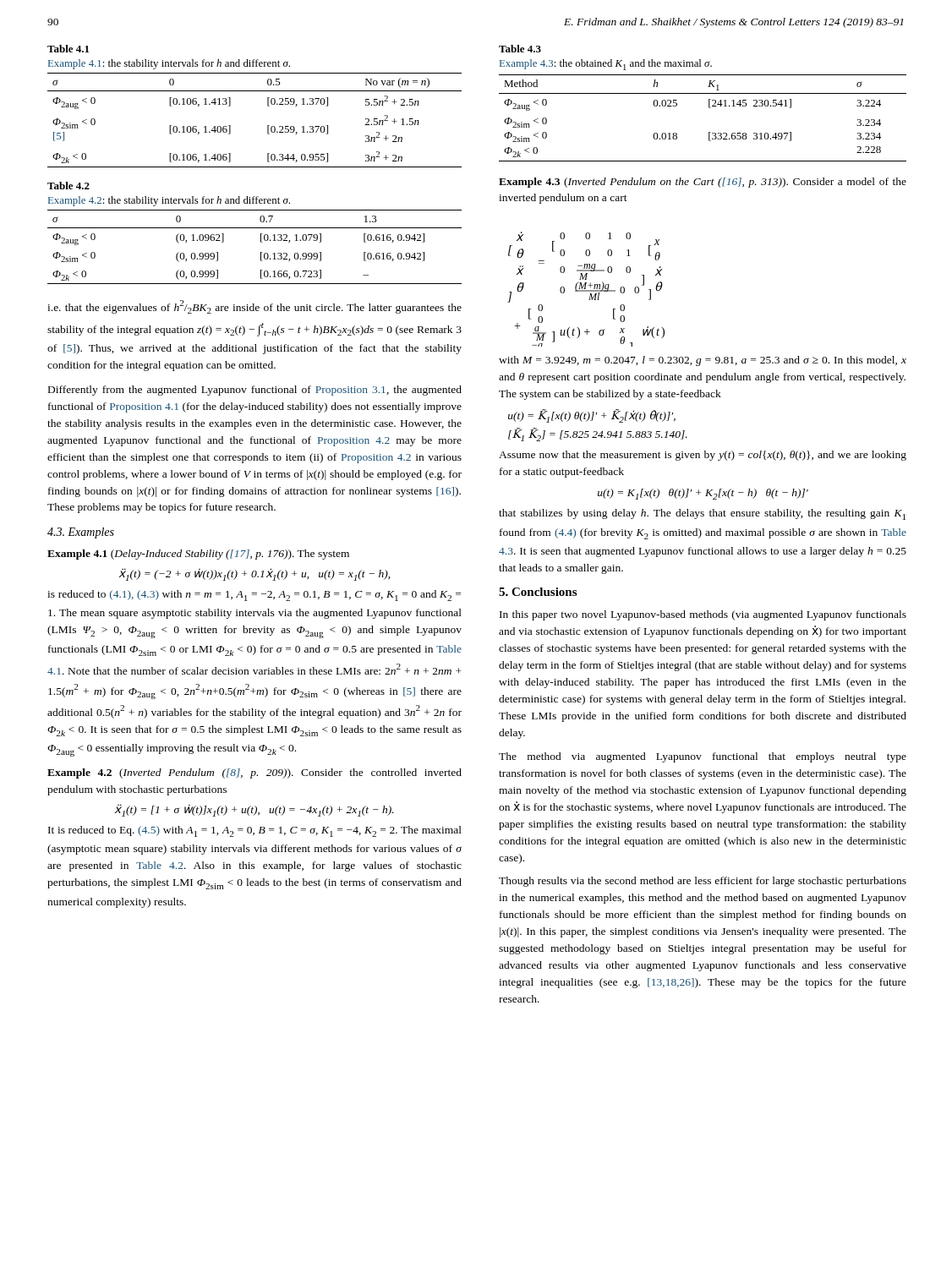Locate the passage starting "Table 4.2"

(x=68, y=186)
